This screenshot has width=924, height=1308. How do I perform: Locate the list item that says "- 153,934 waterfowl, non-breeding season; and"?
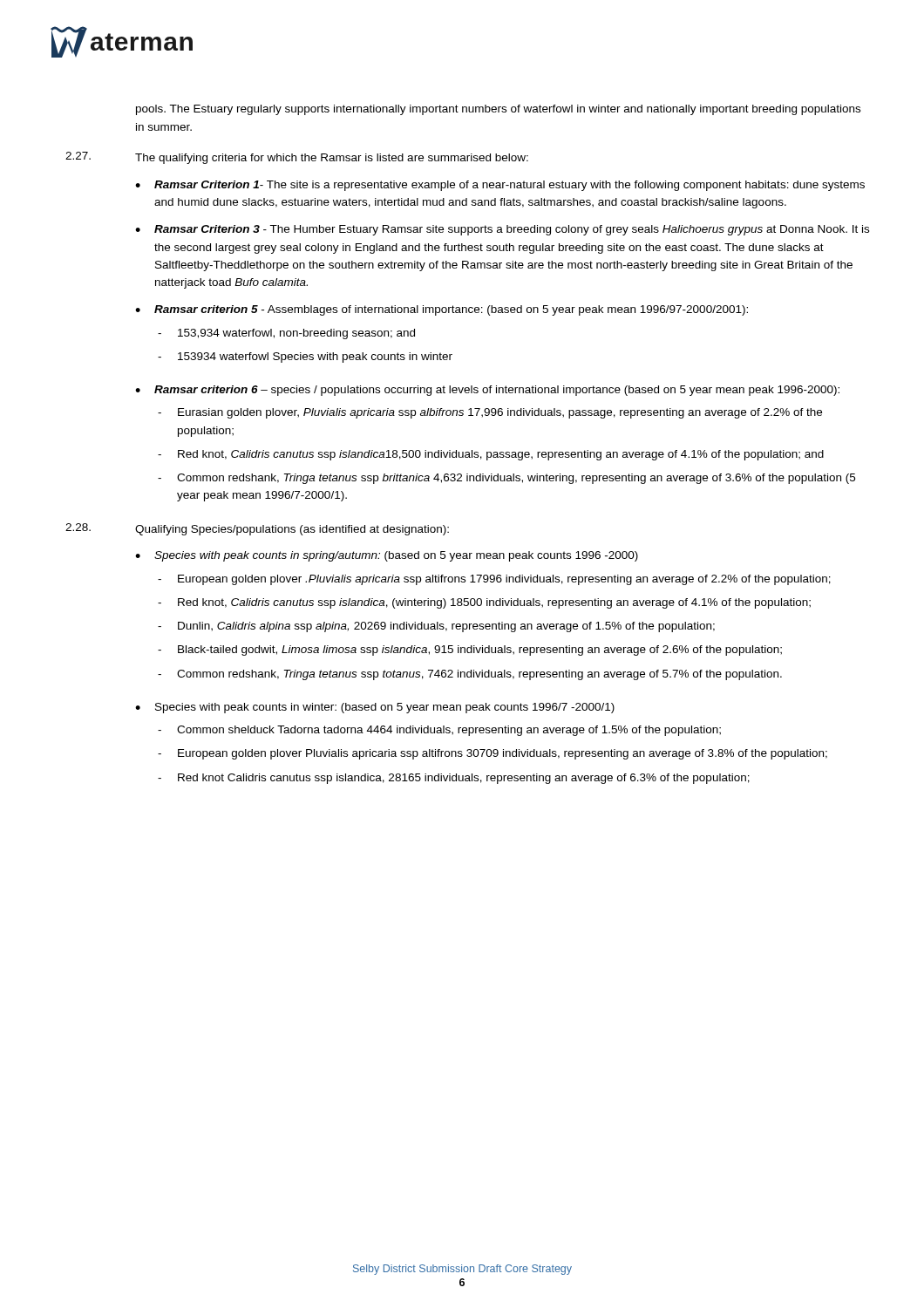[x=286, y=334]
